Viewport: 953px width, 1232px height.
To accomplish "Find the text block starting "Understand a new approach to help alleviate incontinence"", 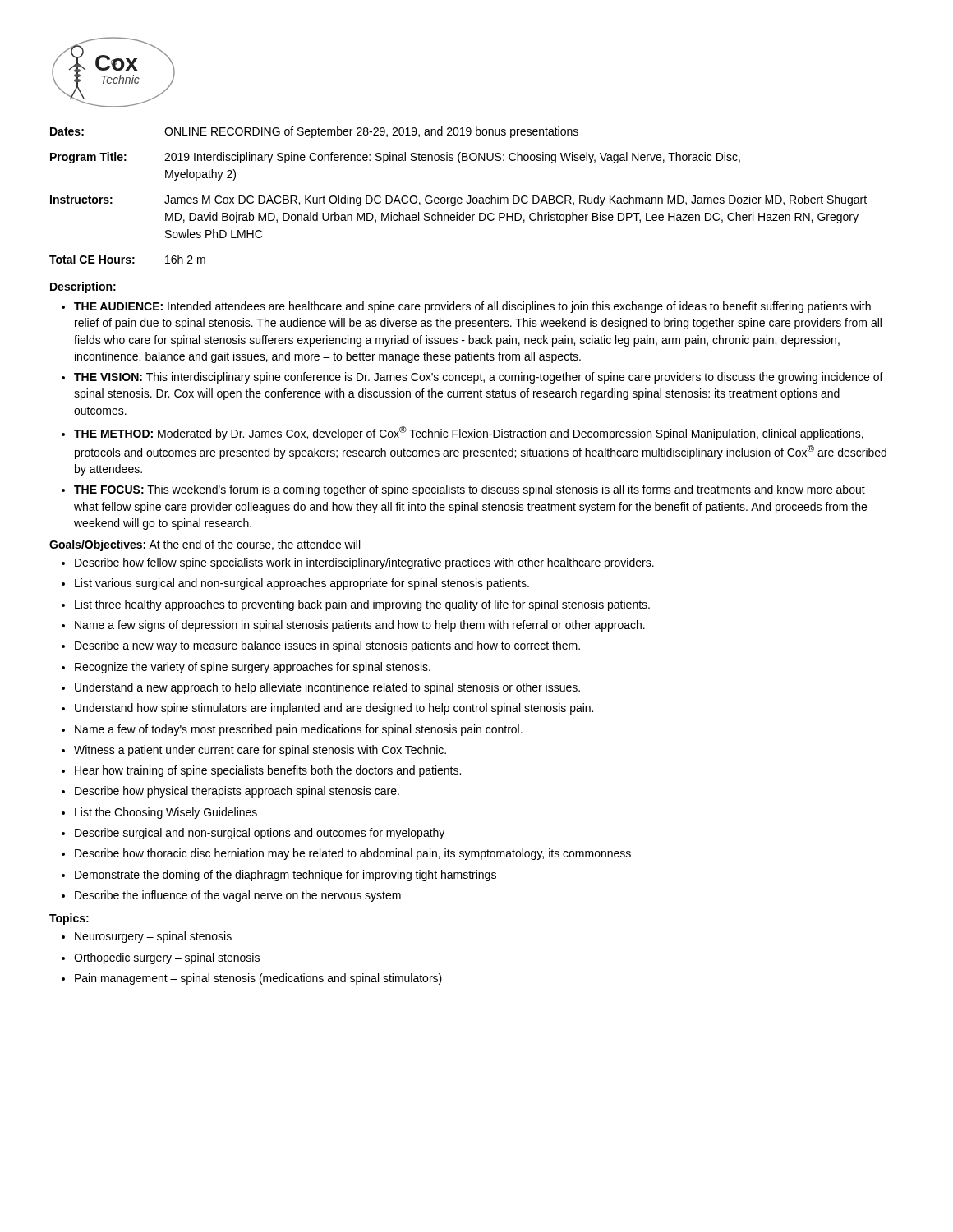I will pos(327,687).
